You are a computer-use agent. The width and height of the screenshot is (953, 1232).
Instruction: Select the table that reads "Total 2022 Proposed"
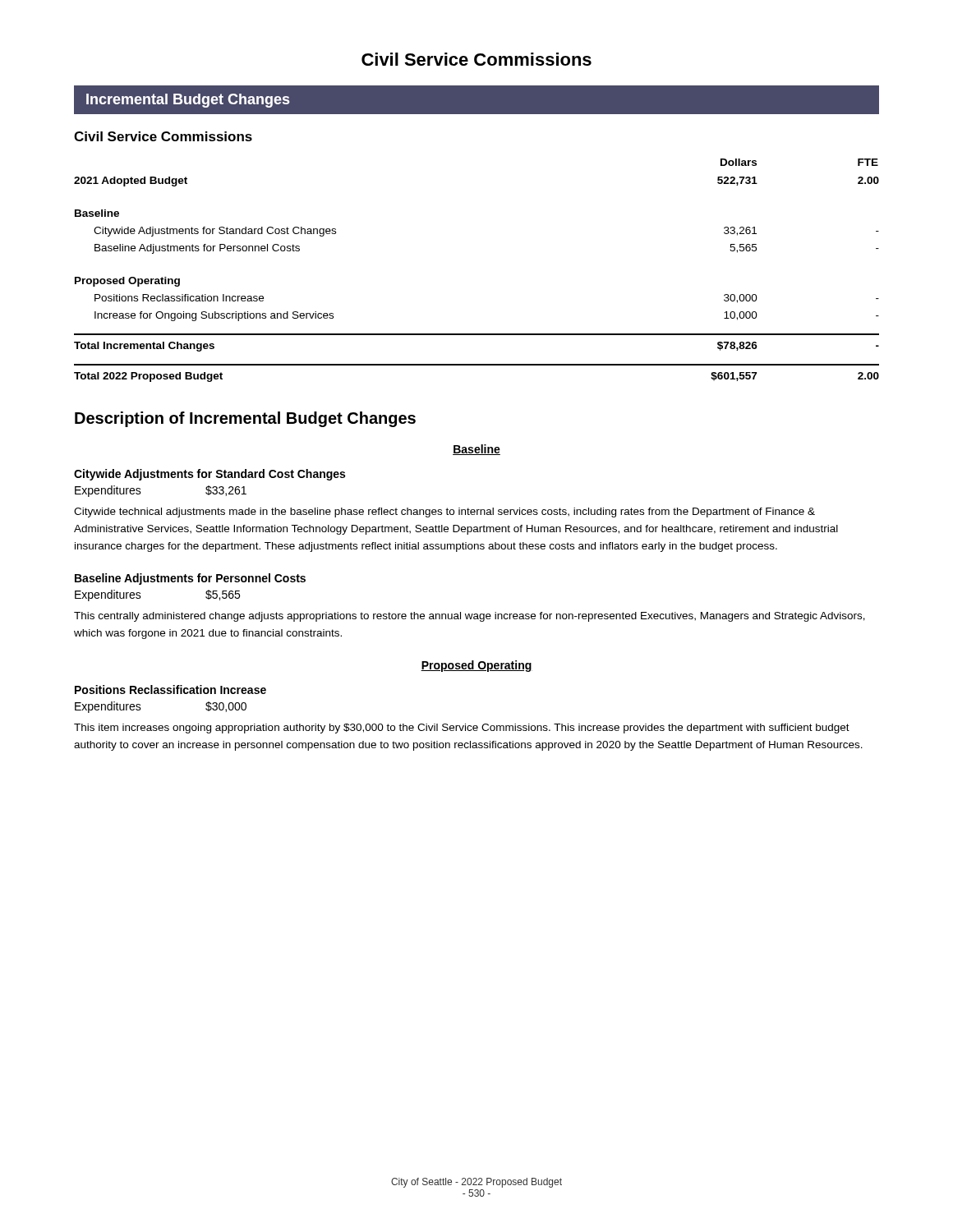476,270
